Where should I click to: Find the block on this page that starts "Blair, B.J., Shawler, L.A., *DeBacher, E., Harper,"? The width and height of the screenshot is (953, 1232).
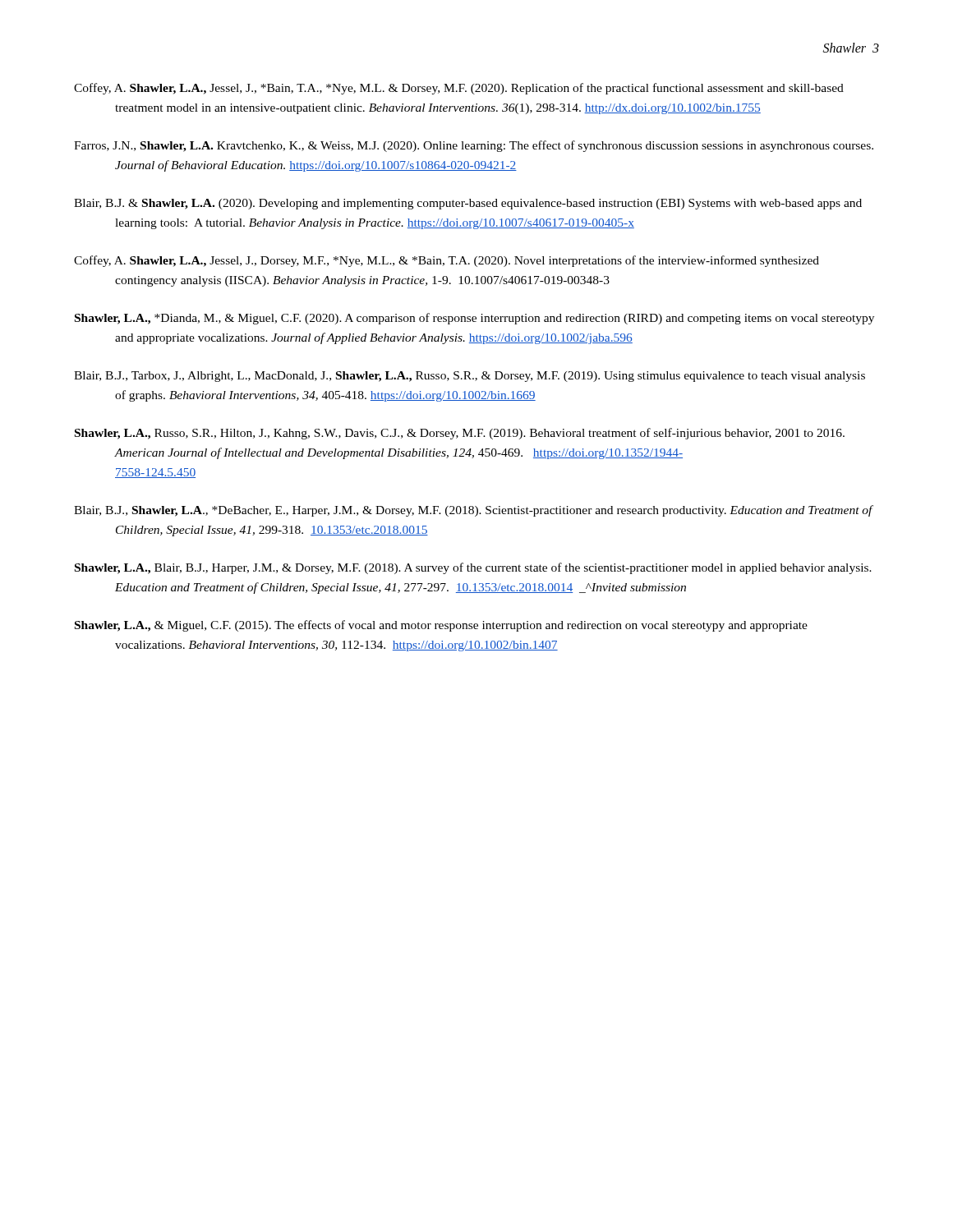click(x=473, y=520)
